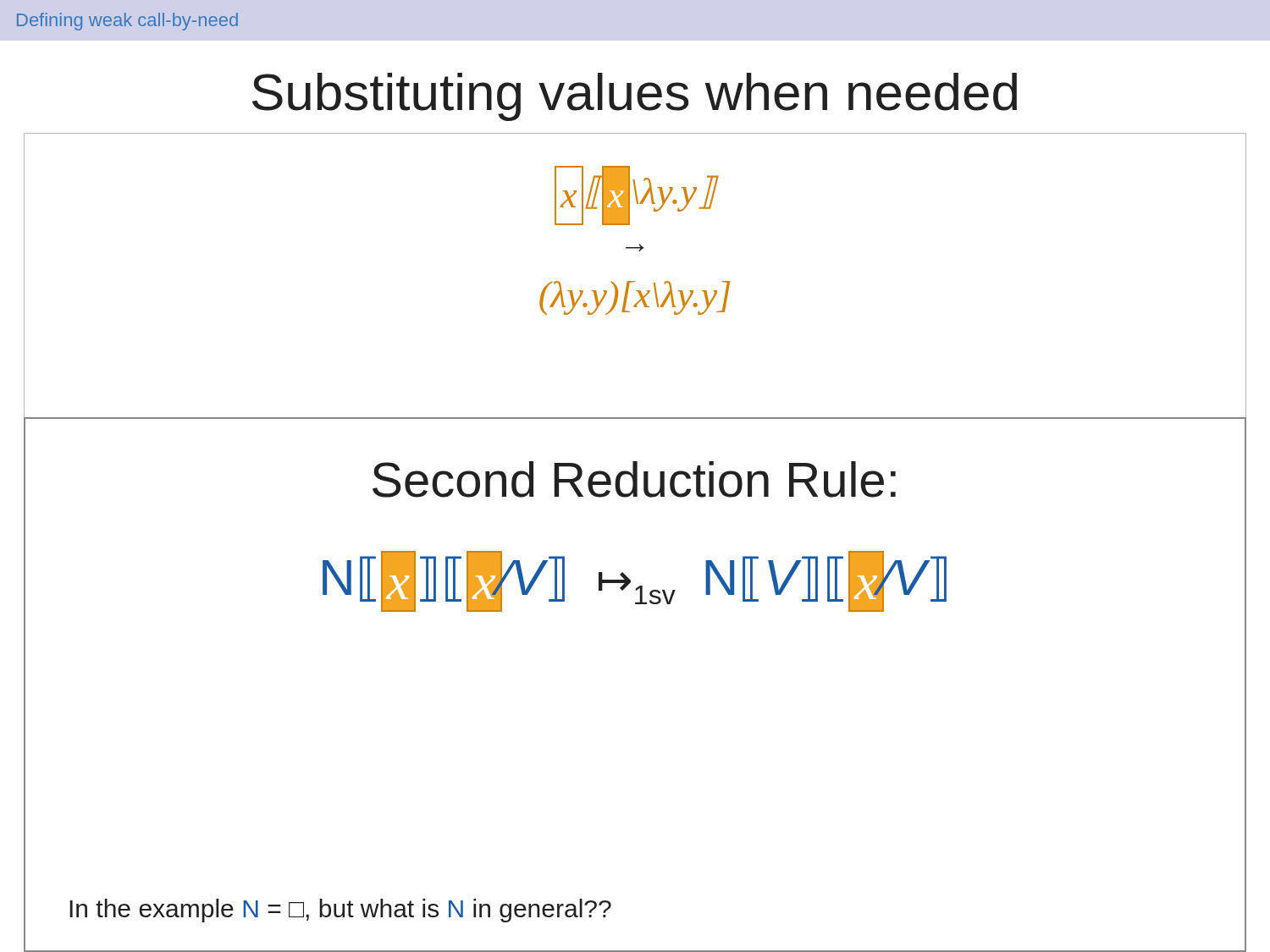Find the passage starting "N⟦x⟧⟦x⁄V⟧ ↦1sv N⟦V⟧⟦x⁄V⟧"

635,581
